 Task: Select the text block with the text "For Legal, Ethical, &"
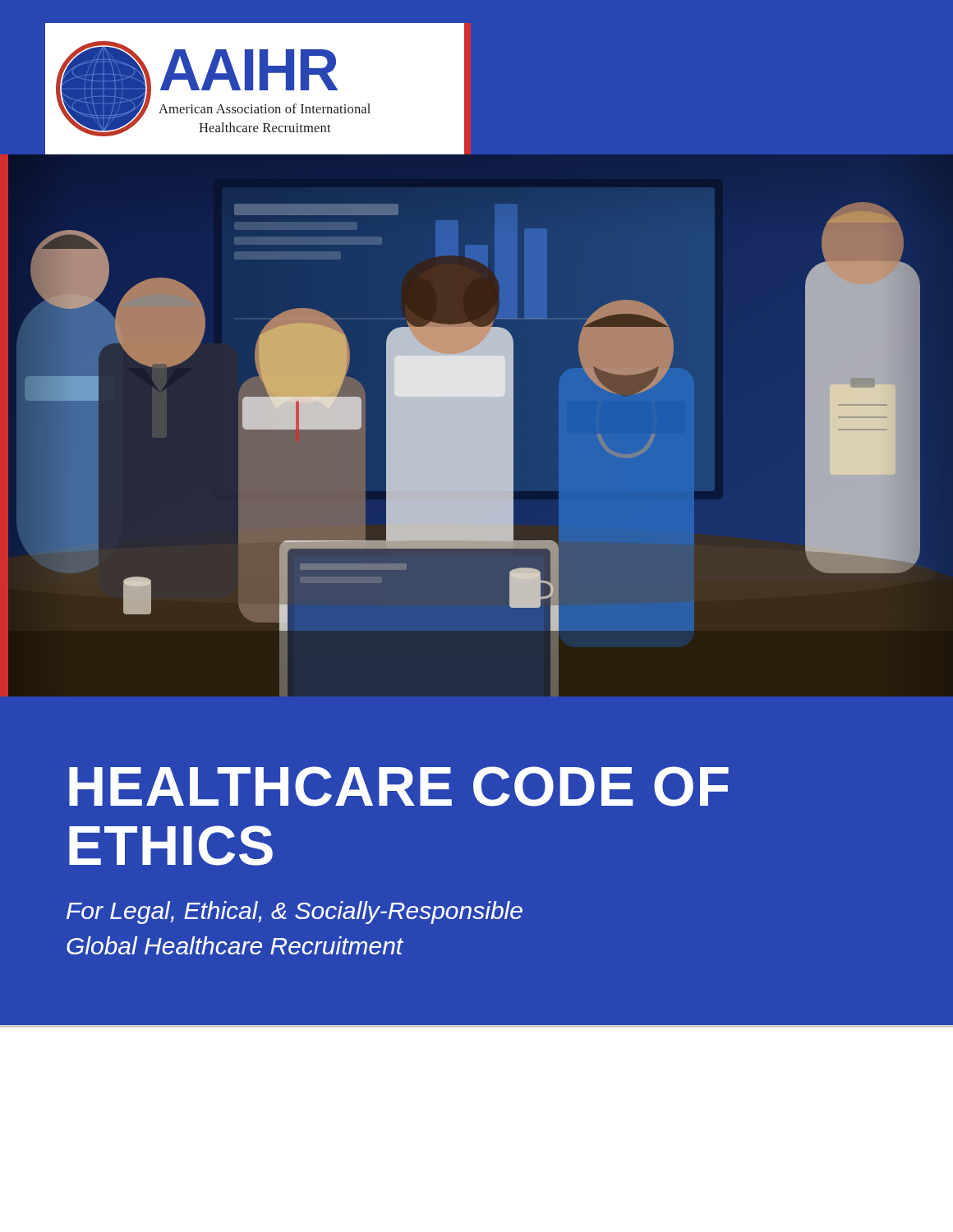(295, 928)
